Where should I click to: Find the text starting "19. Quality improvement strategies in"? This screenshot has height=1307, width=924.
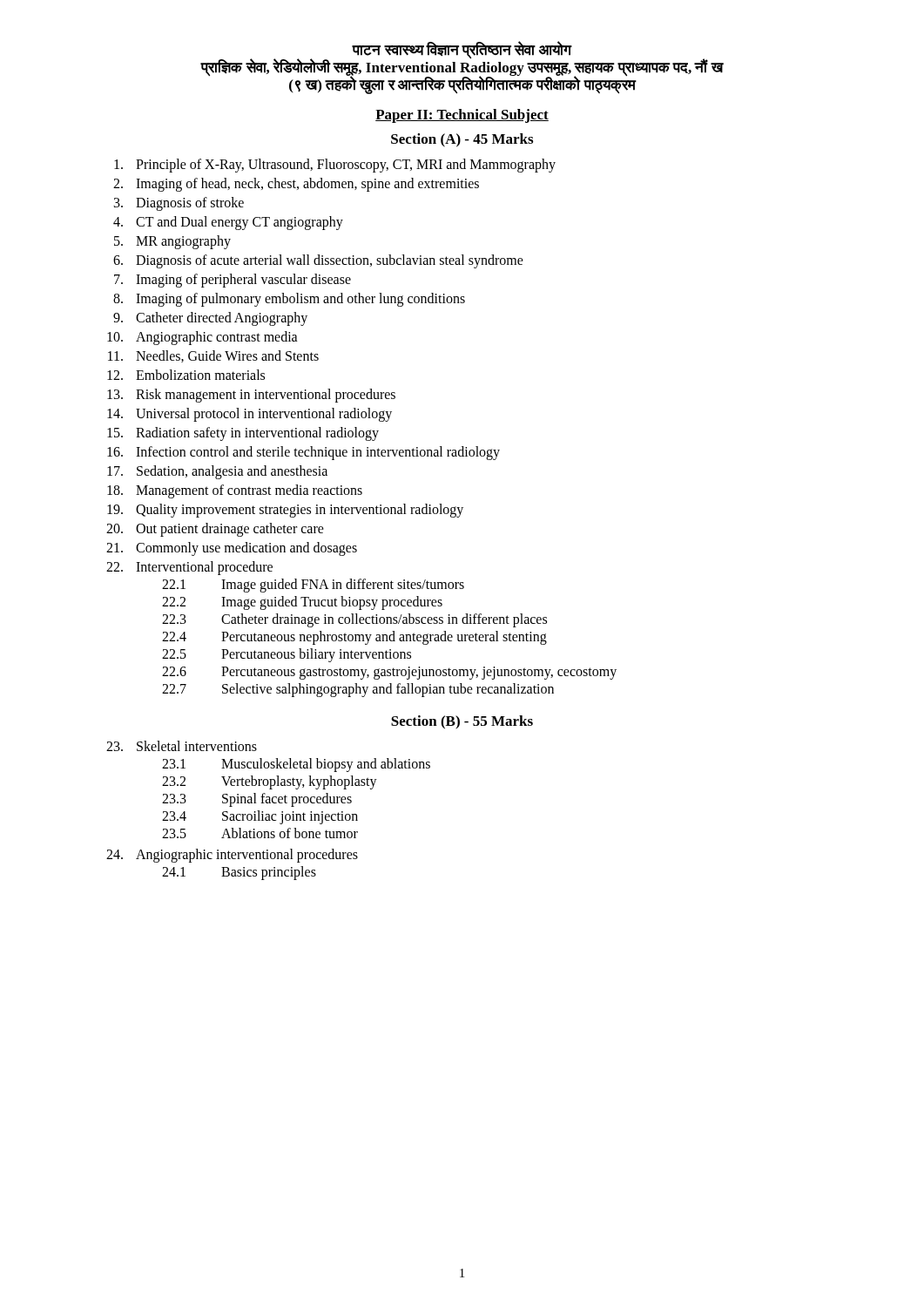pyautogui.click(x=462, y=510)
